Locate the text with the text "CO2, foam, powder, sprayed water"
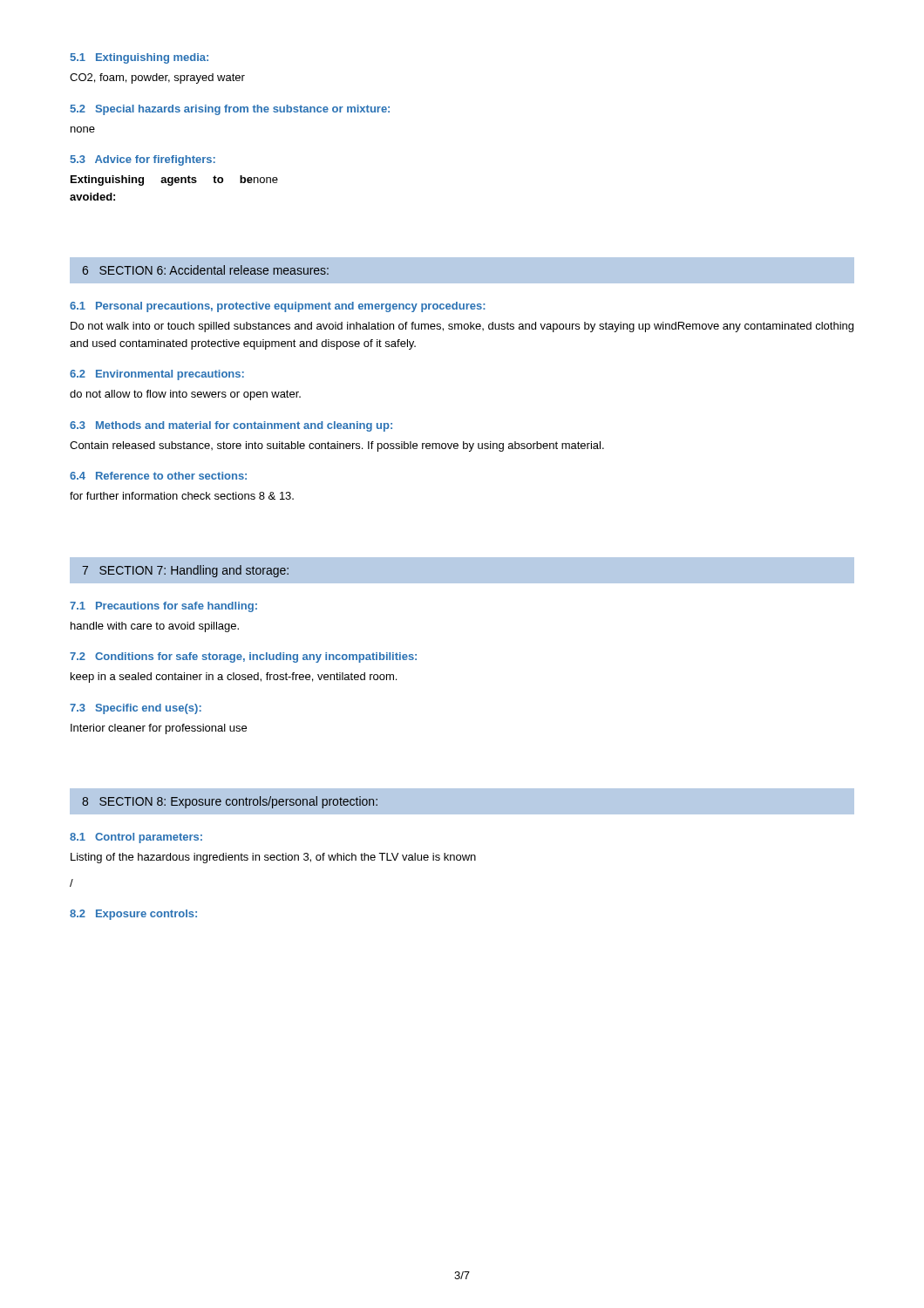Image resolution: width=924 pixels, height=1308 pixels. (x=157, y=77)
